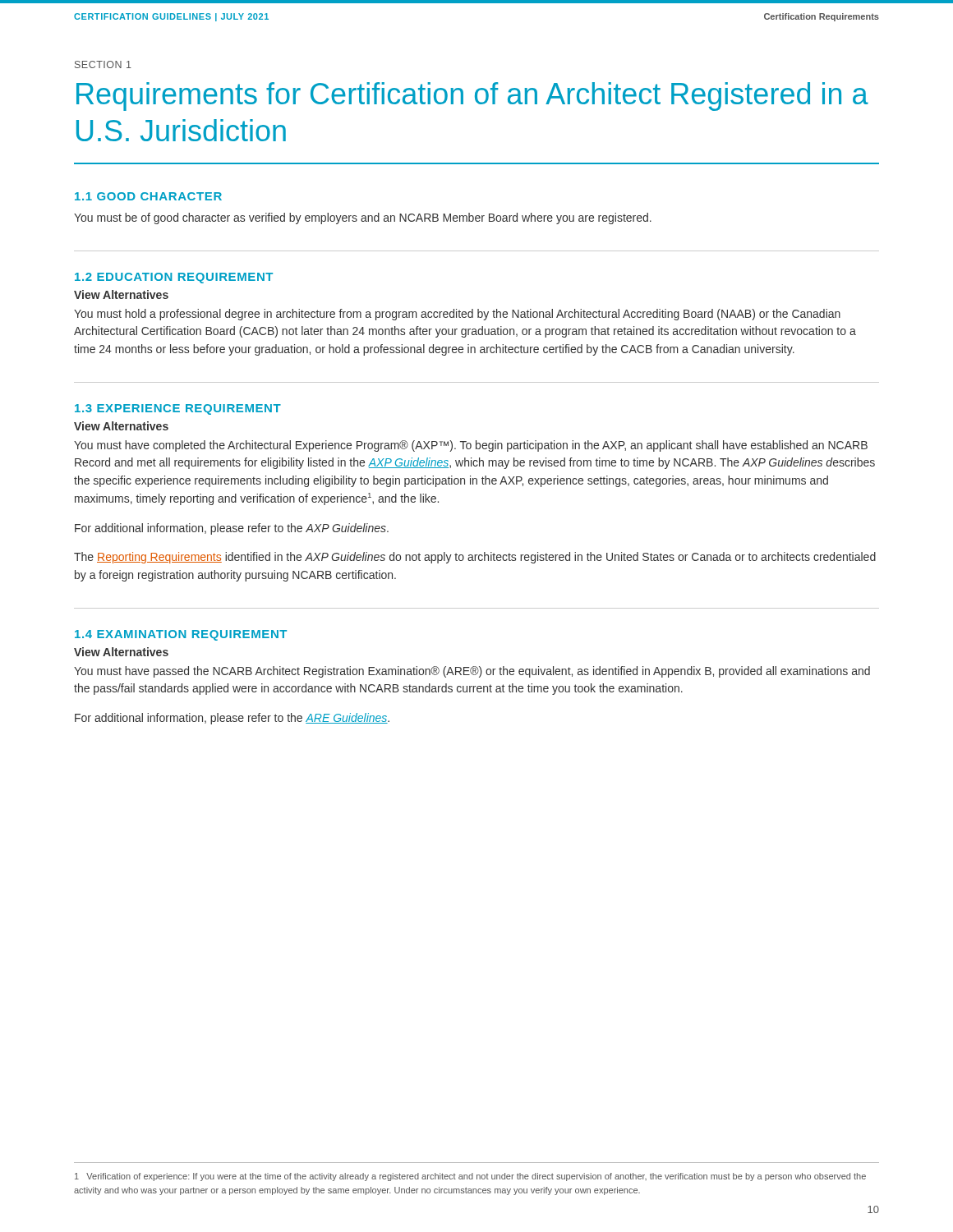953x1232 pixels.
Task: Click on the text starting "You must have passed the NCARB Architect"
Action: coord(472,680)
